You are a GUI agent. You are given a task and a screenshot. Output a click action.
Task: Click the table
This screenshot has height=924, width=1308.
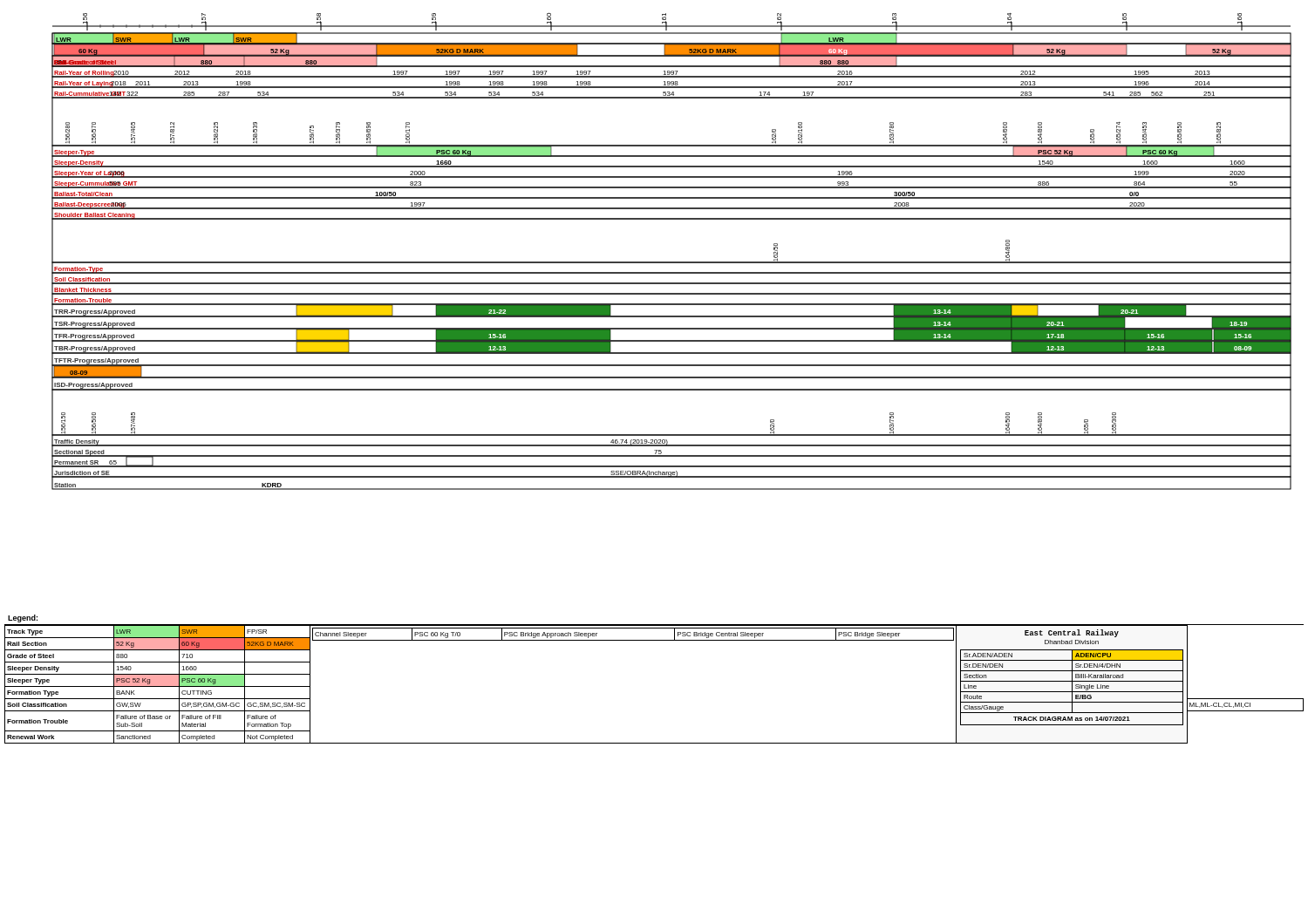click(x=654, y=678)
